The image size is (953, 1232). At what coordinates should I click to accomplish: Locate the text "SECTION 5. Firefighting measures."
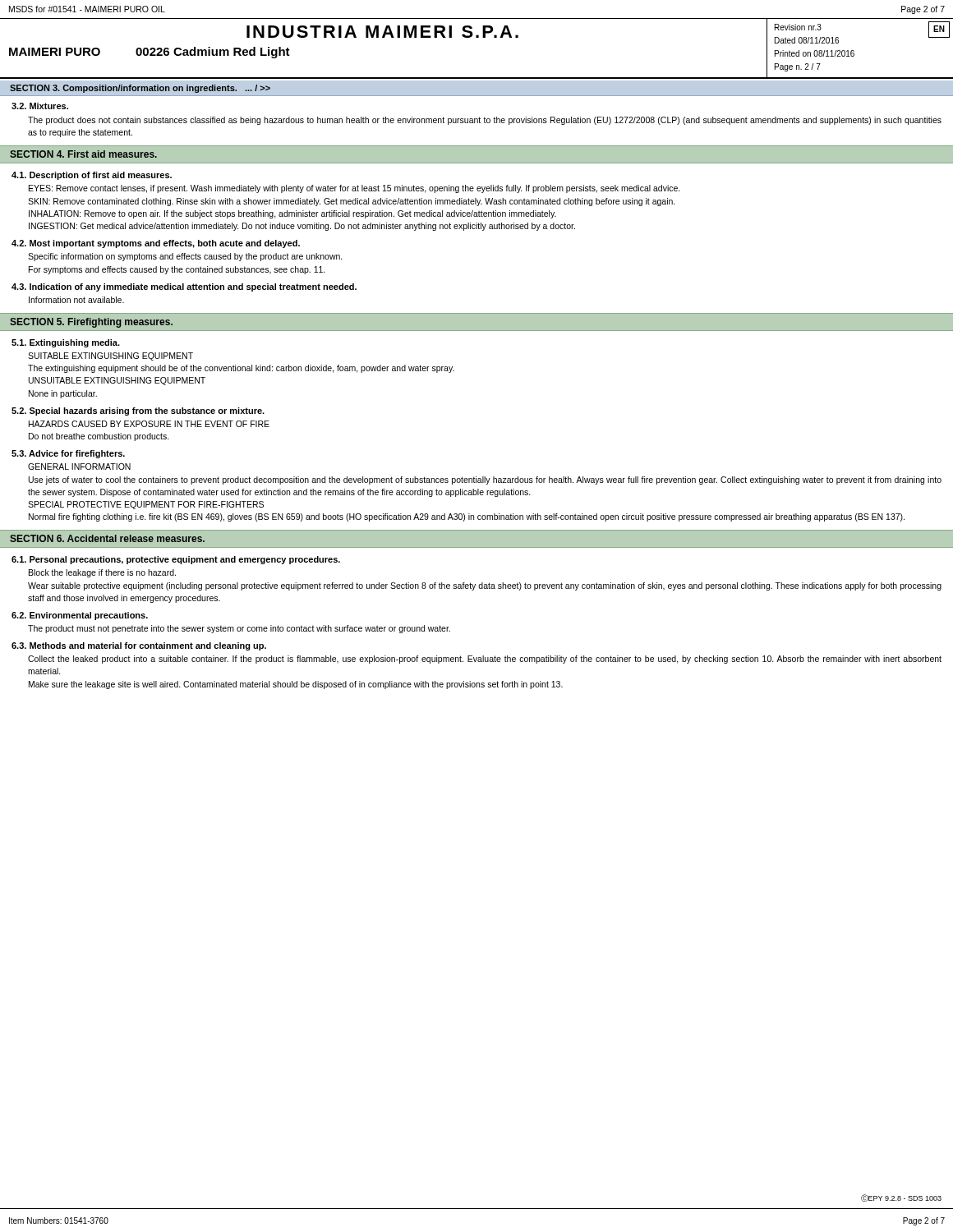(91, 322)
